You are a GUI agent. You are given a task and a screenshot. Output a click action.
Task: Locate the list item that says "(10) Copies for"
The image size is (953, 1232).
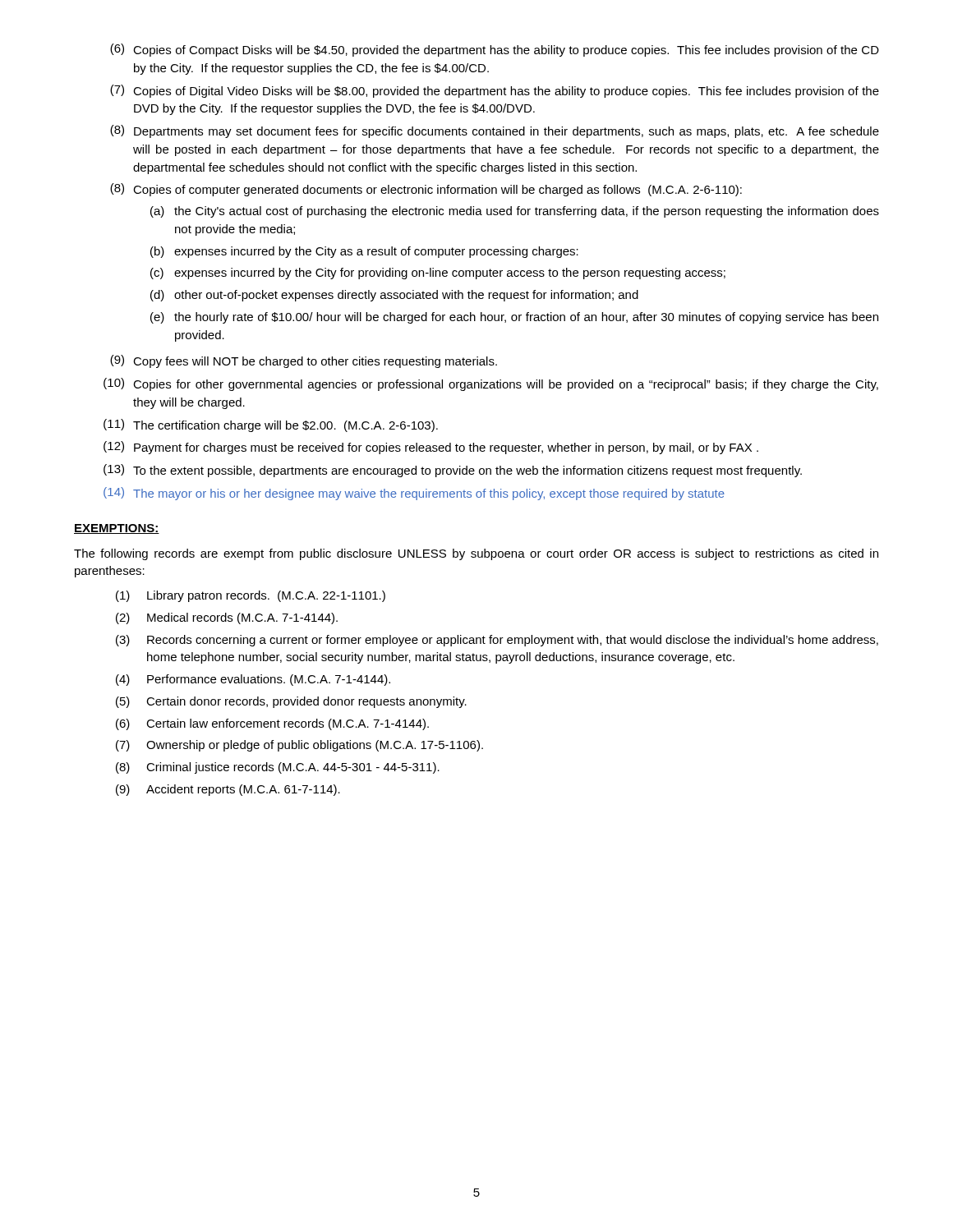[x=476, y=393]
